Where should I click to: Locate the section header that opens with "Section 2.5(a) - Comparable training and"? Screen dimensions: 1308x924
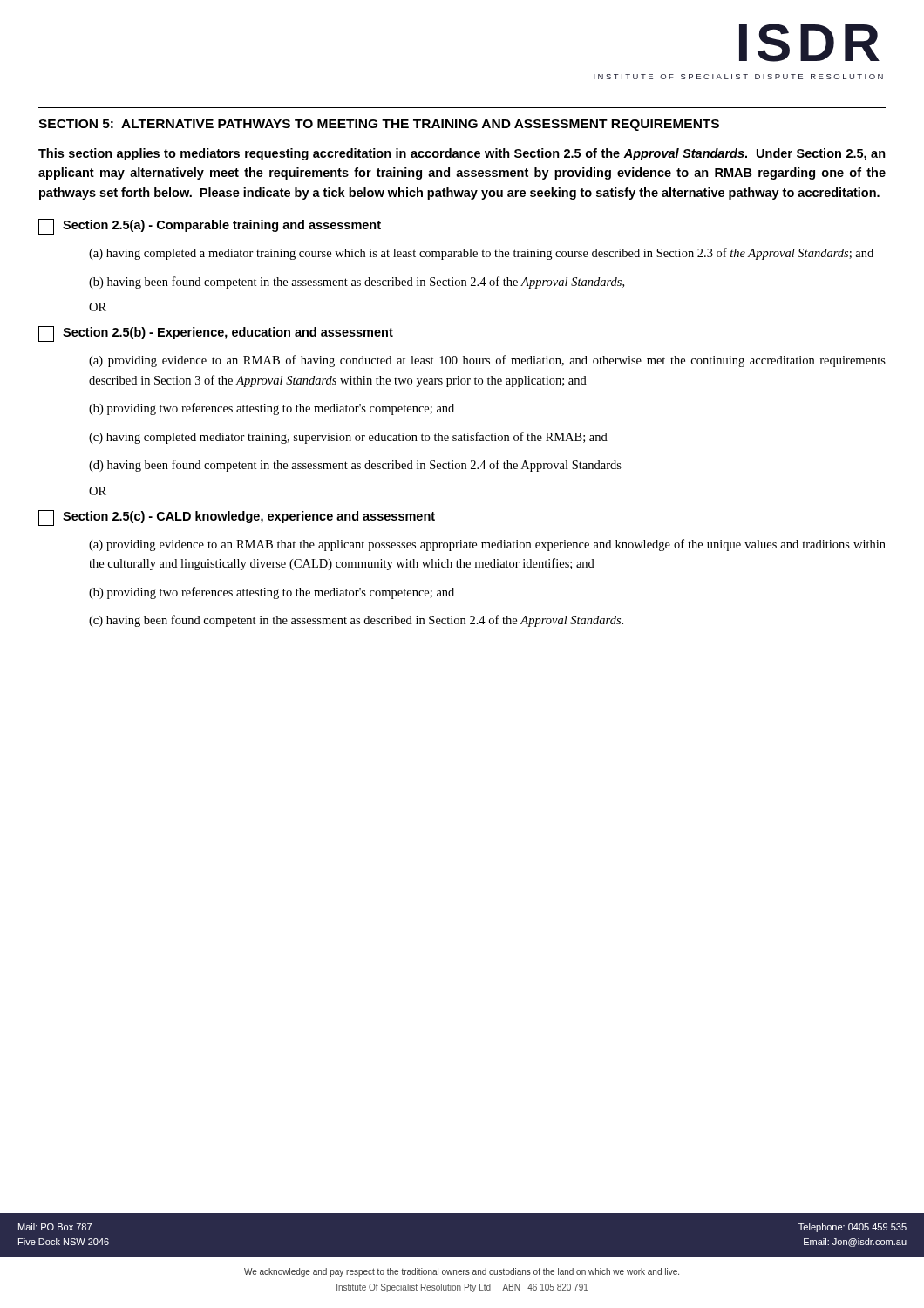tap(210, 227)
